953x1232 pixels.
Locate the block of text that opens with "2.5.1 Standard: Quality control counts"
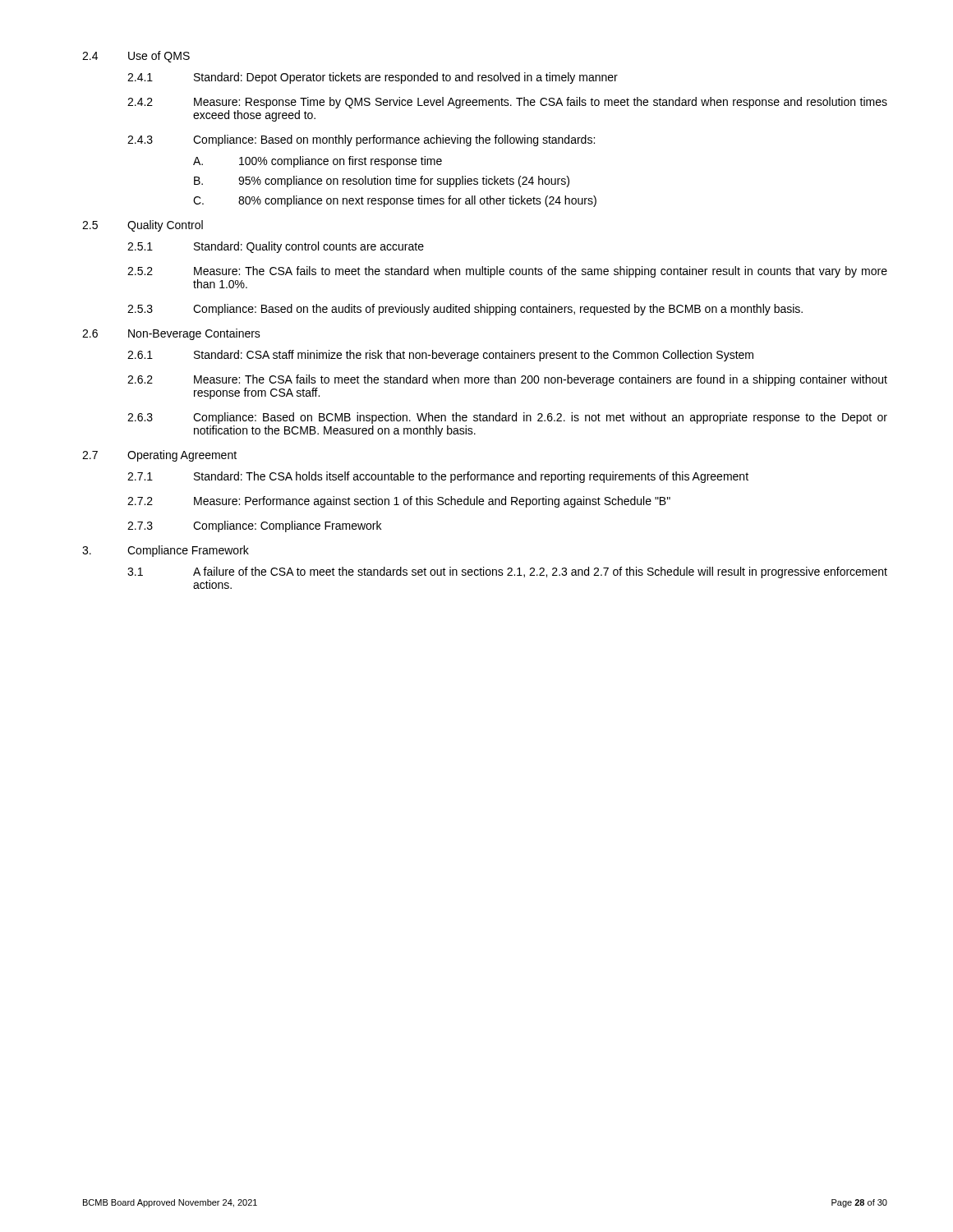(x=276, y=247)
